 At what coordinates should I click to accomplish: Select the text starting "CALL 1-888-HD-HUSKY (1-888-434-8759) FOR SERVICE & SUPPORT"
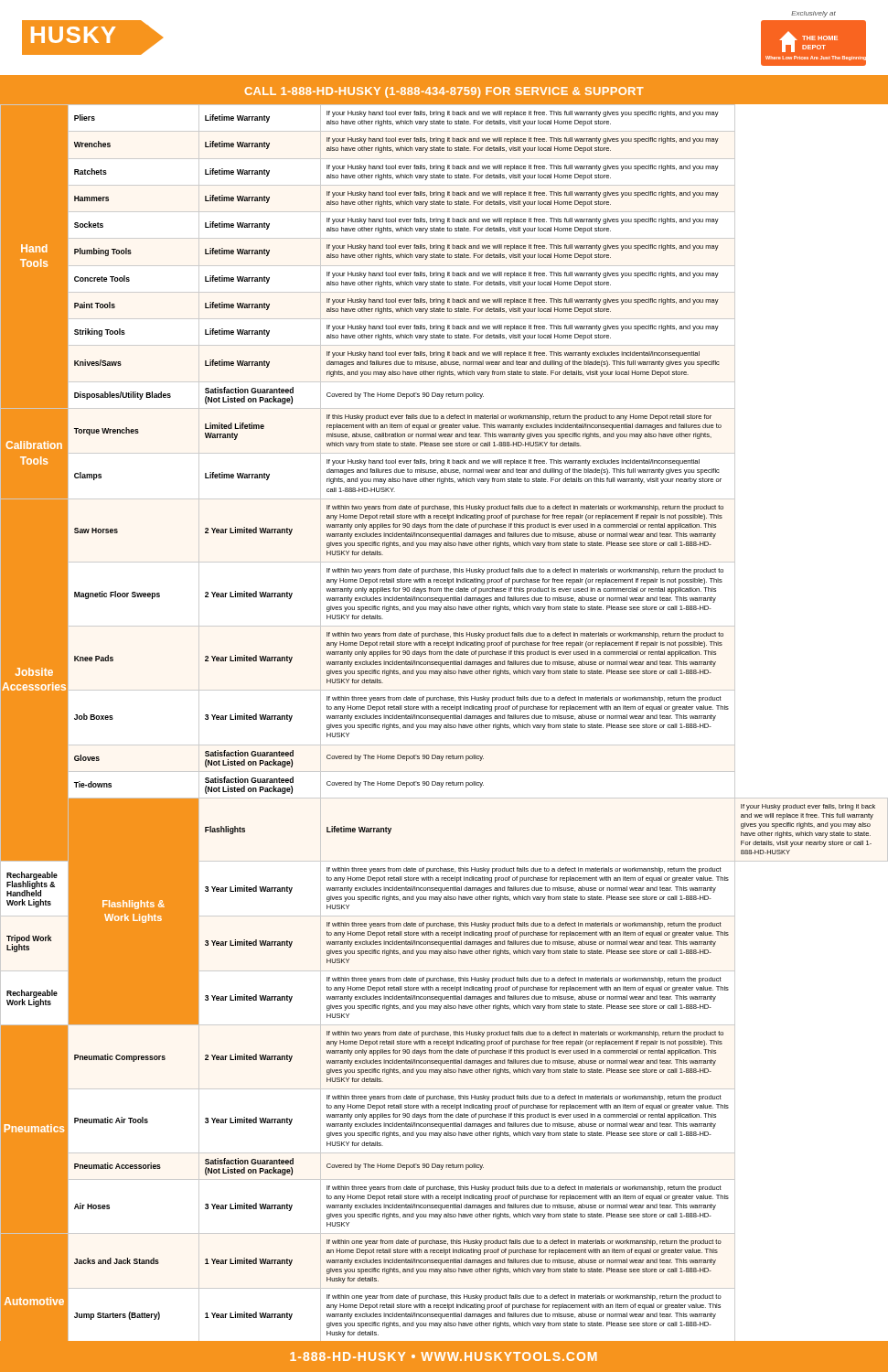(444, 91)
